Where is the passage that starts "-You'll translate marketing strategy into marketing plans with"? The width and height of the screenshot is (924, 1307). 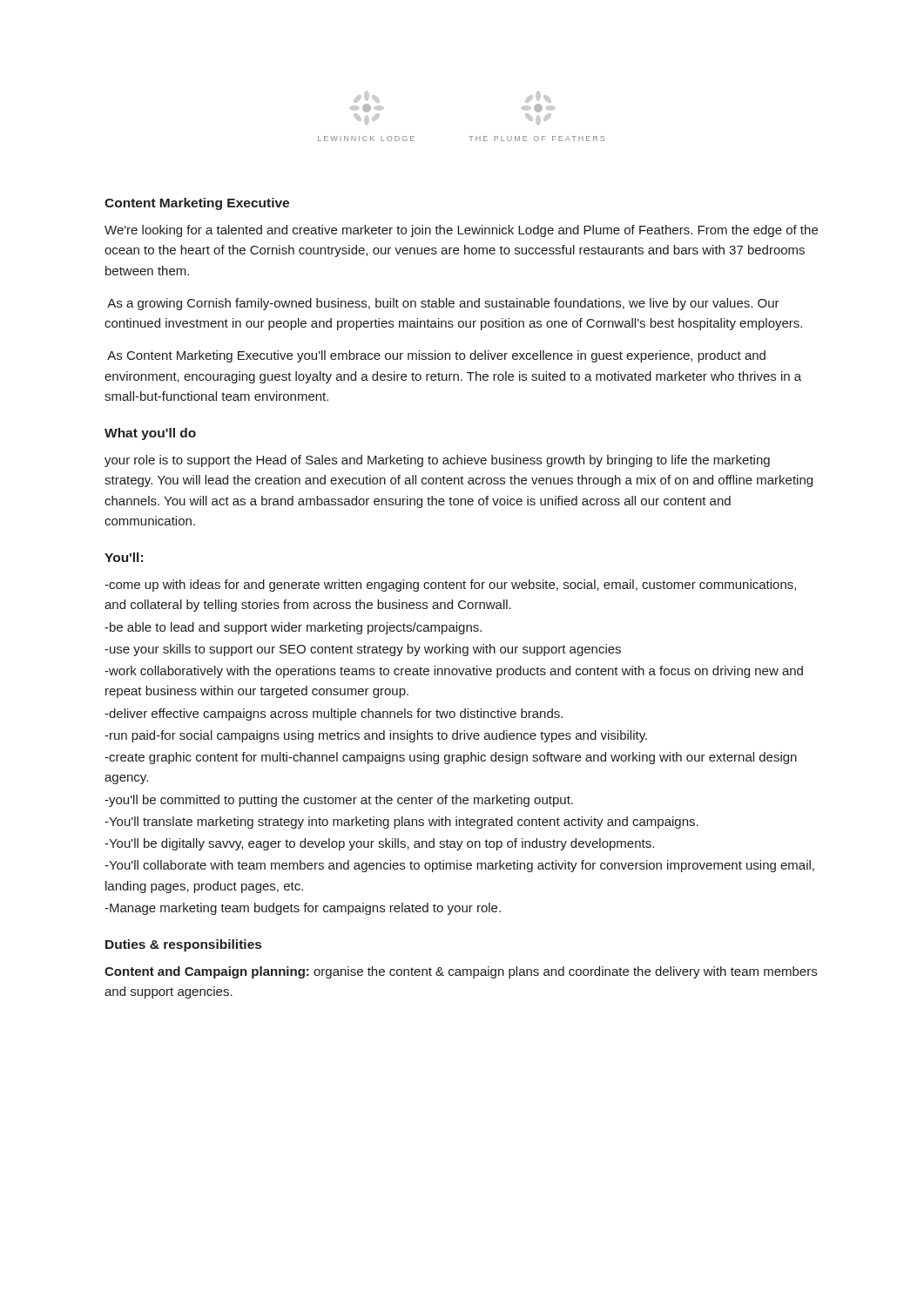point(402,821)
